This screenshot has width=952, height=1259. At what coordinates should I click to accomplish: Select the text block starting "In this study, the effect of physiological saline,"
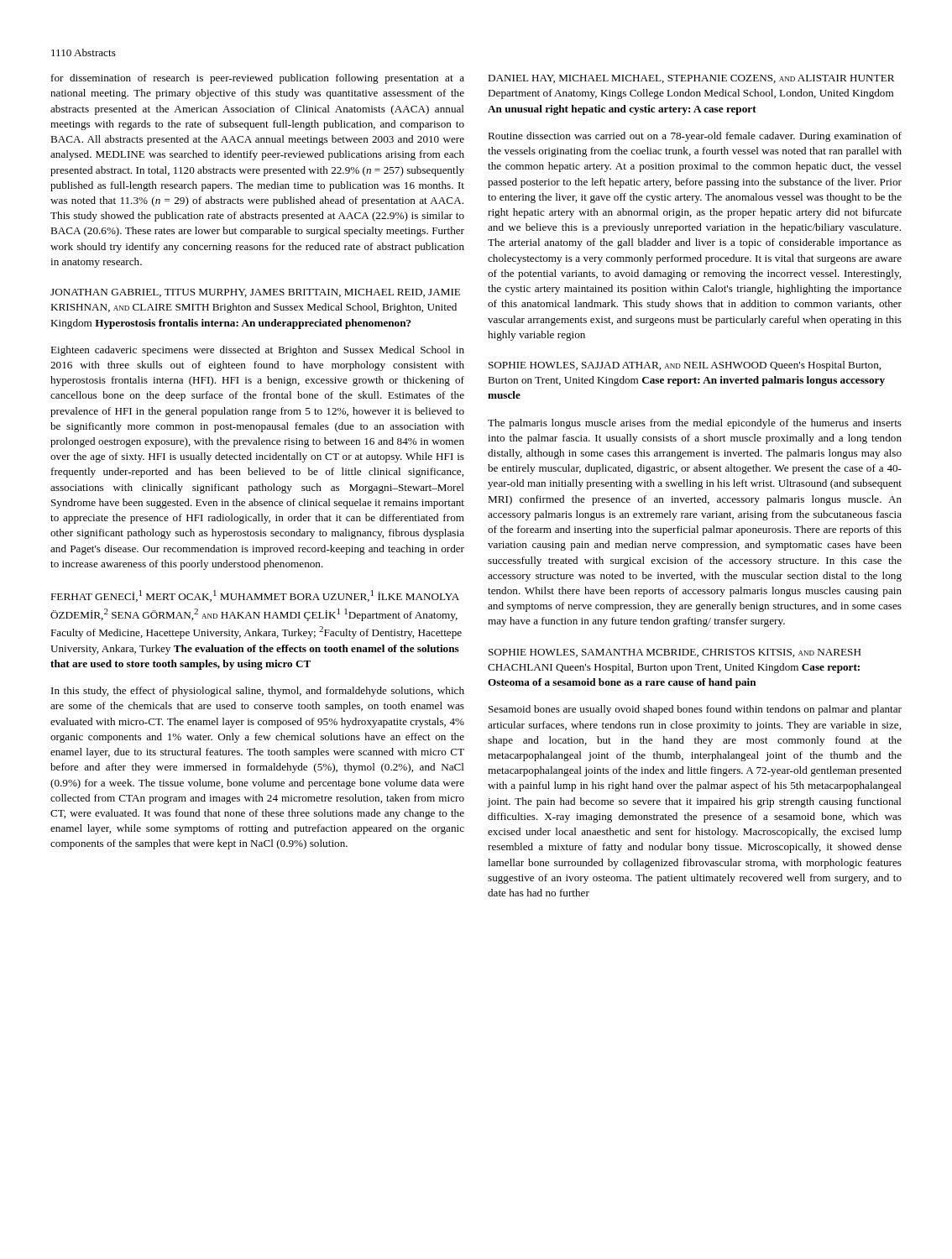point(257,767)
